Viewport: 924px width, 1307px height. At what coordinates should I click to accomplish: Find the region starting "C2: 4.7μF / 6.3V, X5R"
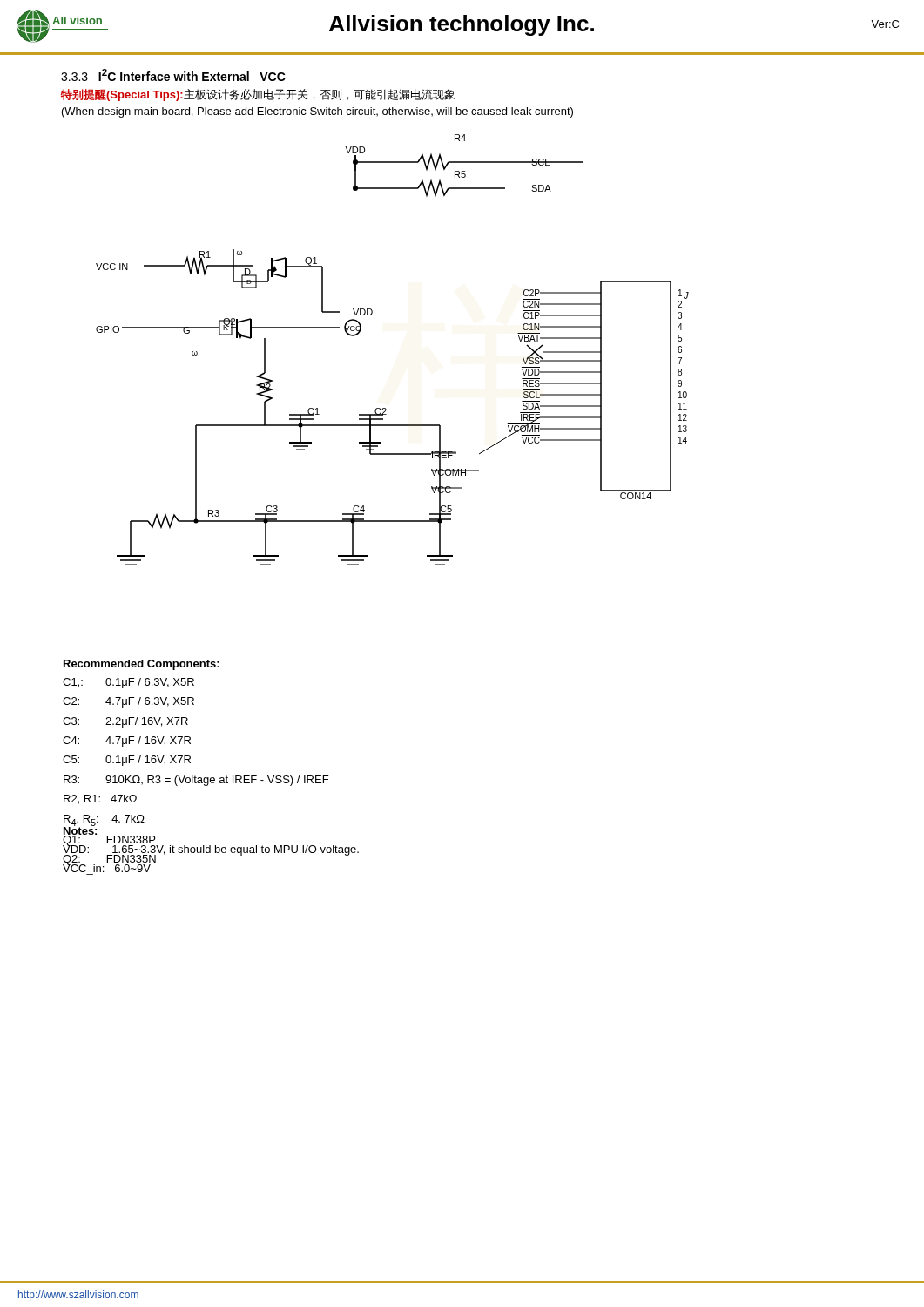point(129,701)
